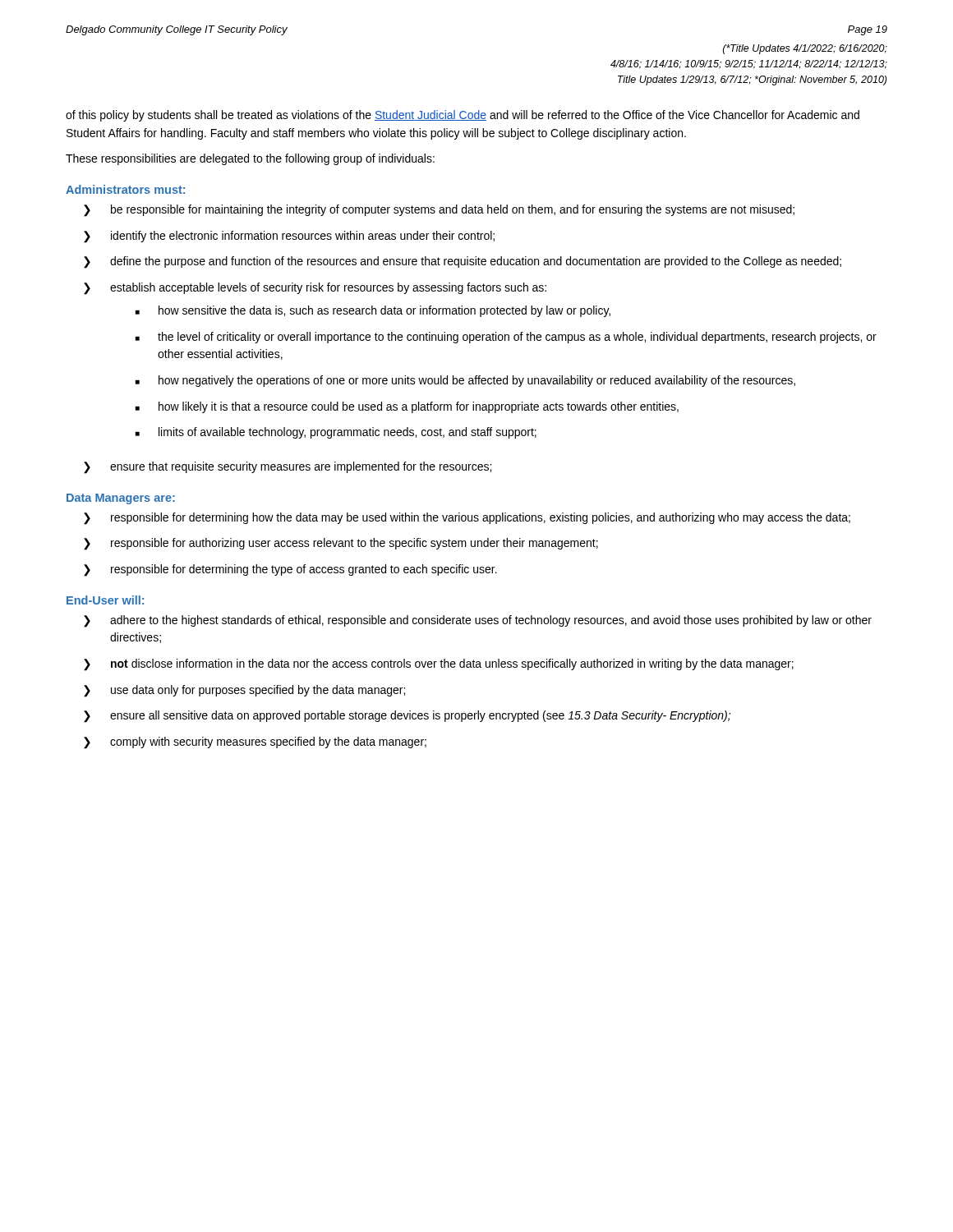The width and height of the screenshot is (953, 1232).
Task: Locate the list item containing "❯ be responsible for maintaining the integrity"
Action: click(485, 210)
